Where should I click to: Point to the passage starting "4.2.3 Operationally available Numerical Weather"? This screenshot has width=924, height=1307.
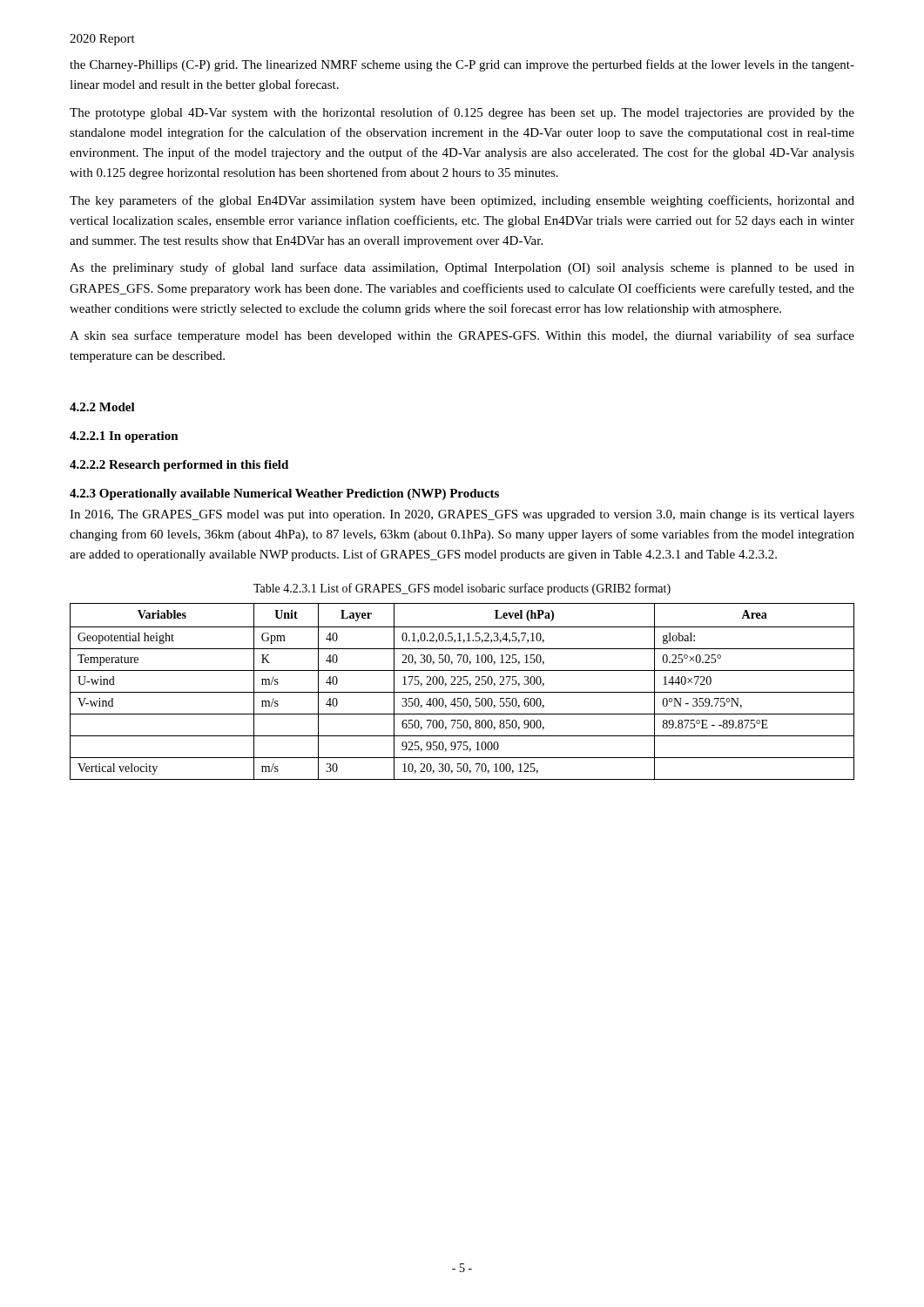point(285,493)
